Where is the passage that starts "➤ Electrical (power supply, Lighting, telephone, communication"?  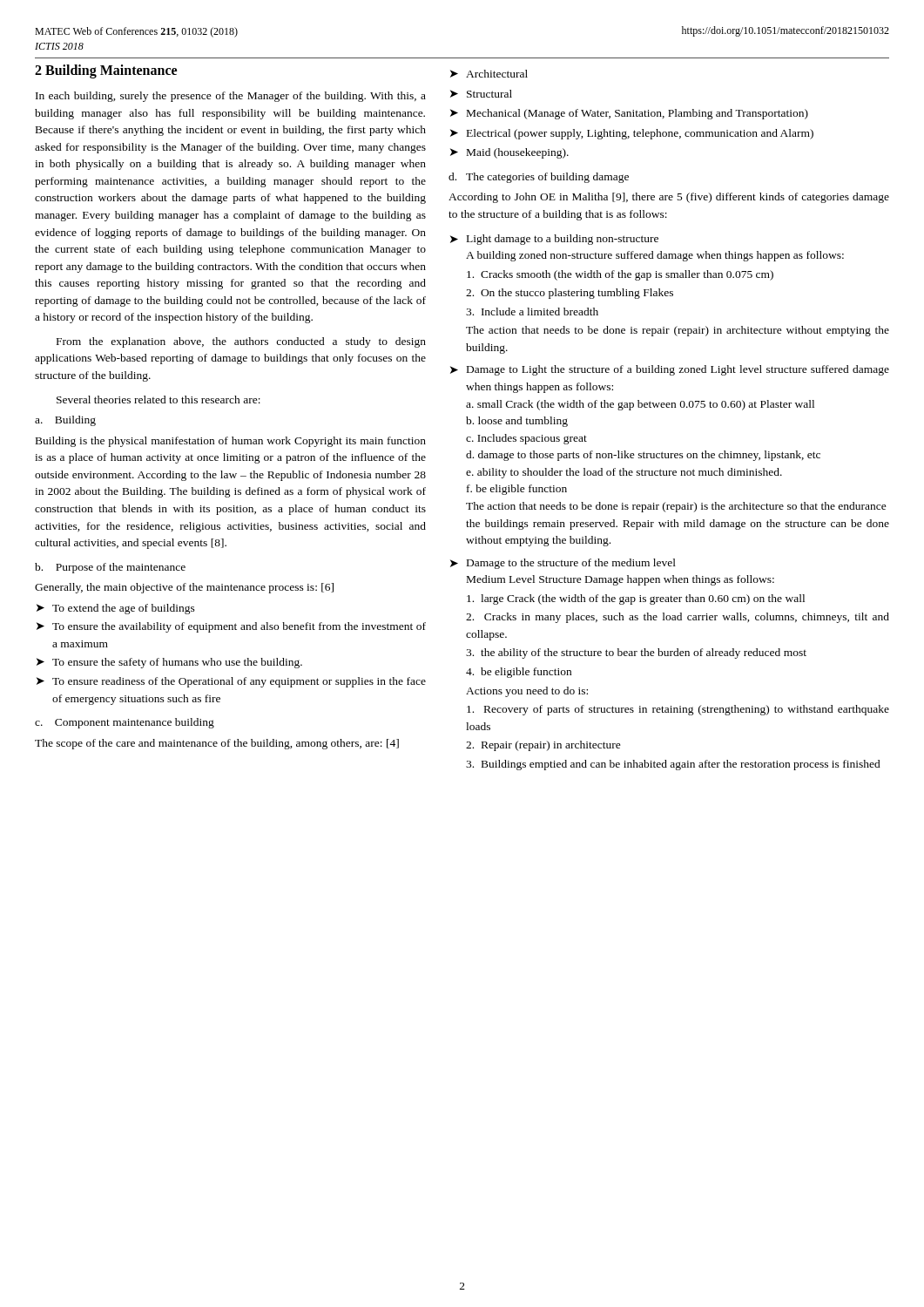(x=631, y=133)
